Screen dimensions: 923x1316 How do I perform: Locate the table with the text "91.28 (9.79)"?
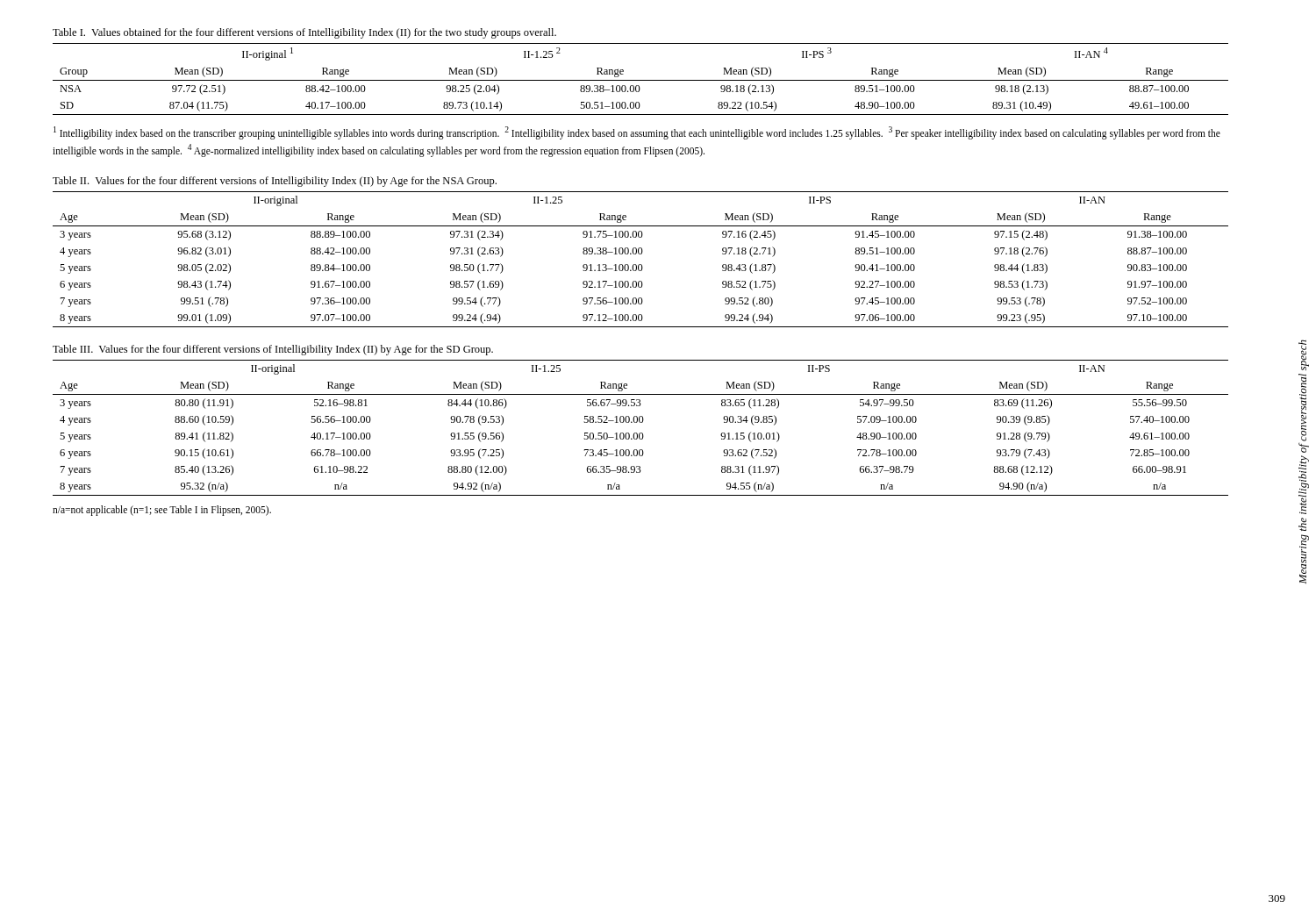640,428
